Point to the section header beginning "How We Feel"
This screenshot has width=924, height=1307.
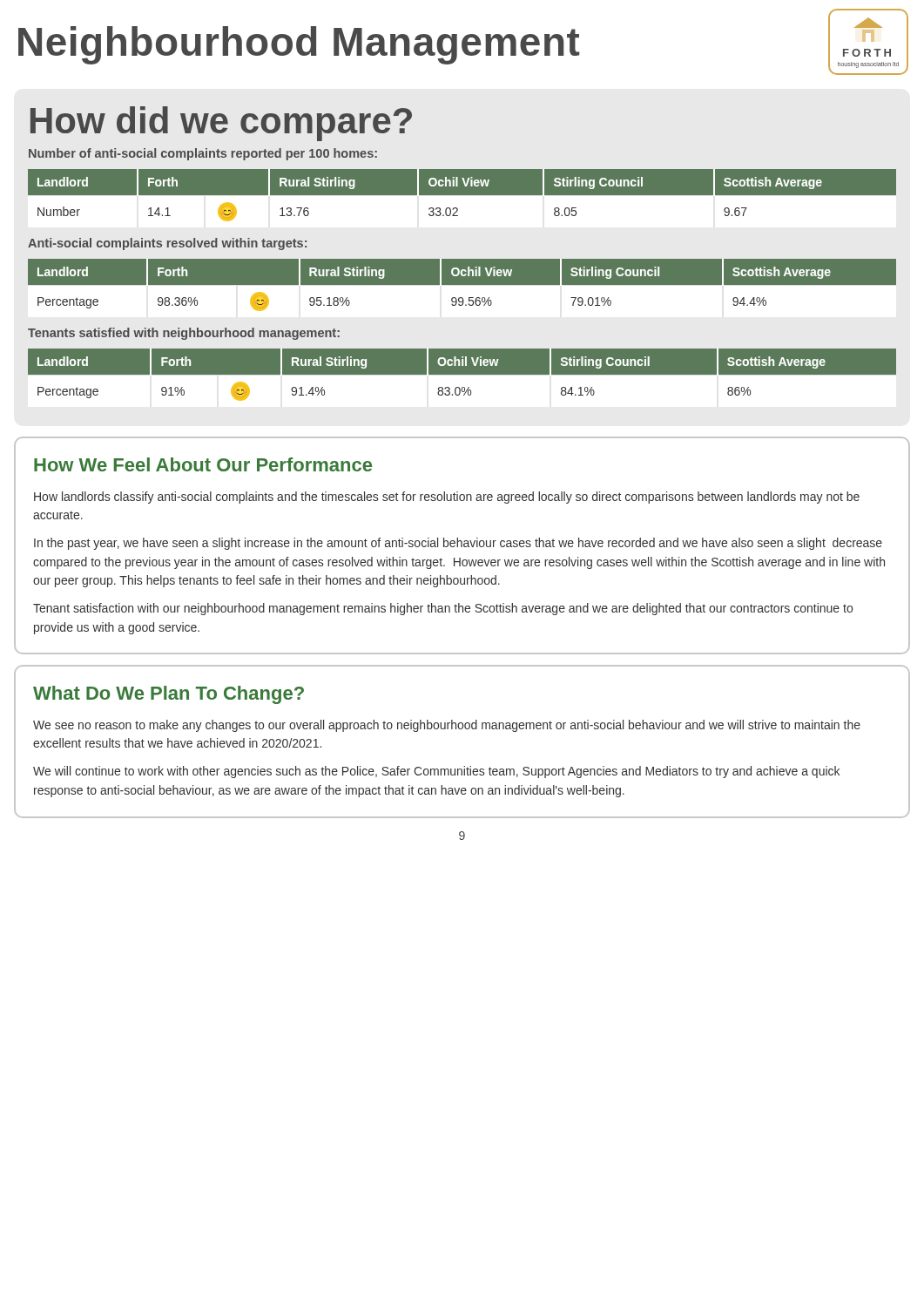[203, 465]
